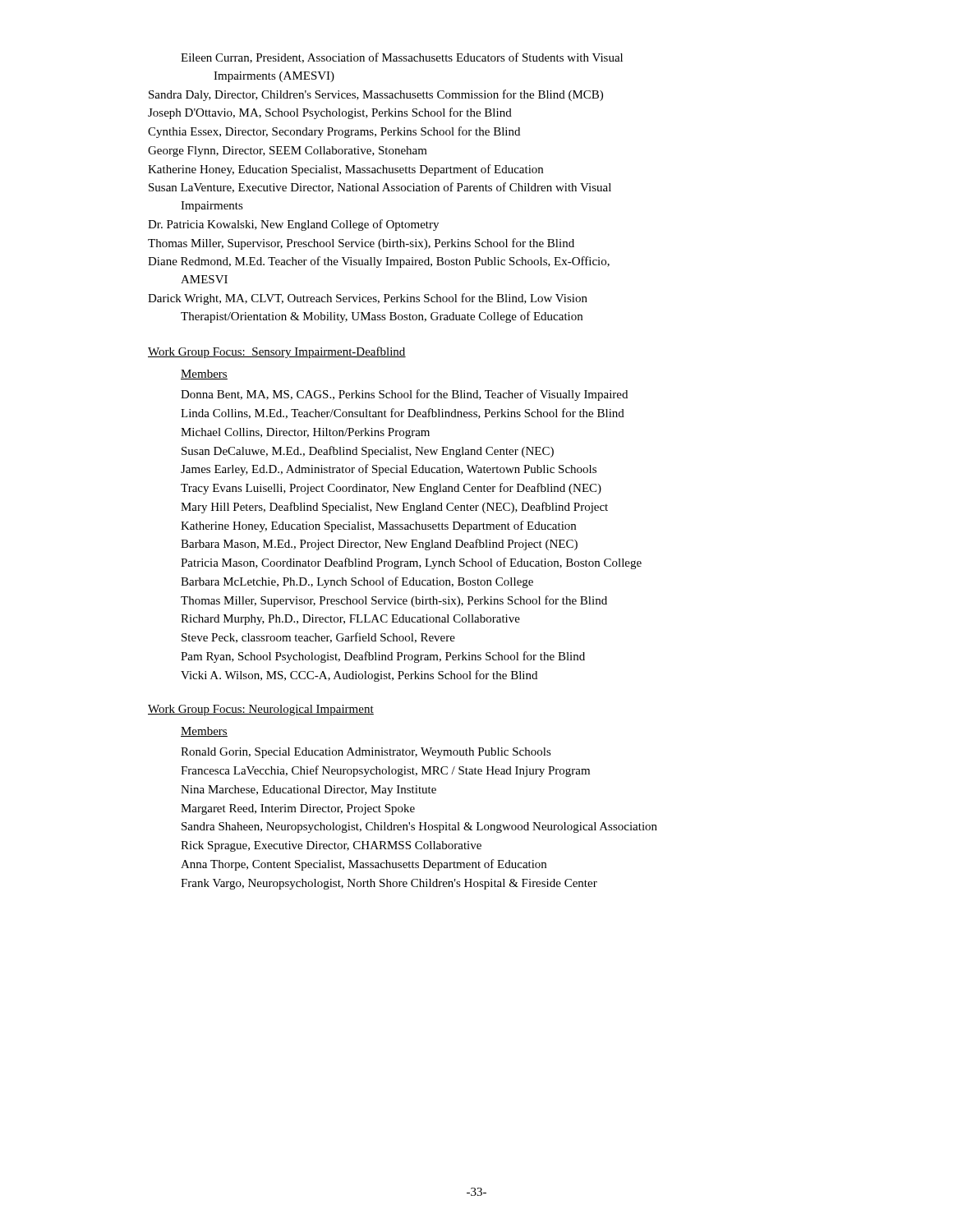Select the list item with the text "Susan LaVenture, Executive Director,"

pos(380,198)
